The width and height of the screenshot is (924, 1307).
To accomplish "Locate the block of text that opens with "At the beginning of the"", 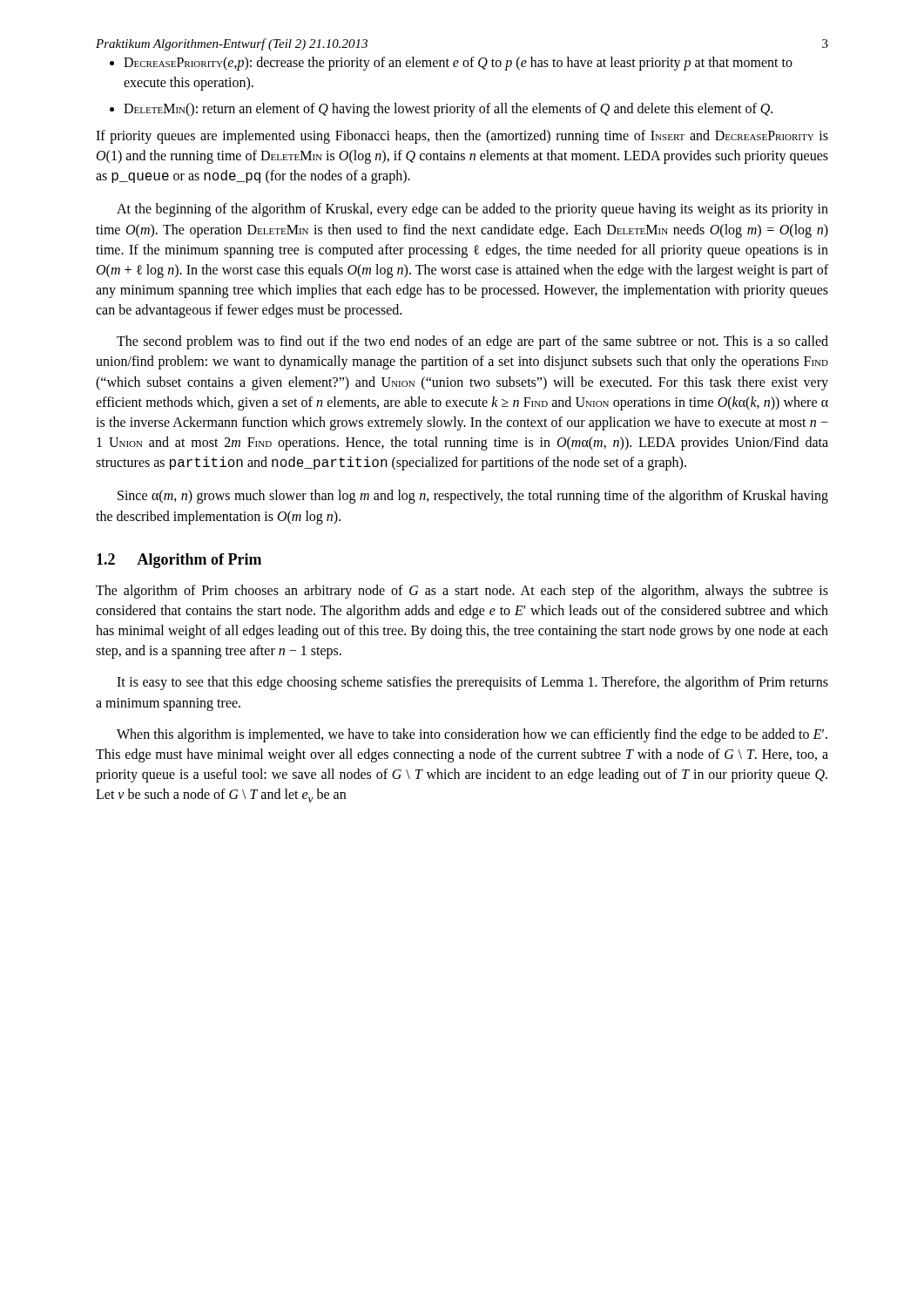I will tap(462, 260).
